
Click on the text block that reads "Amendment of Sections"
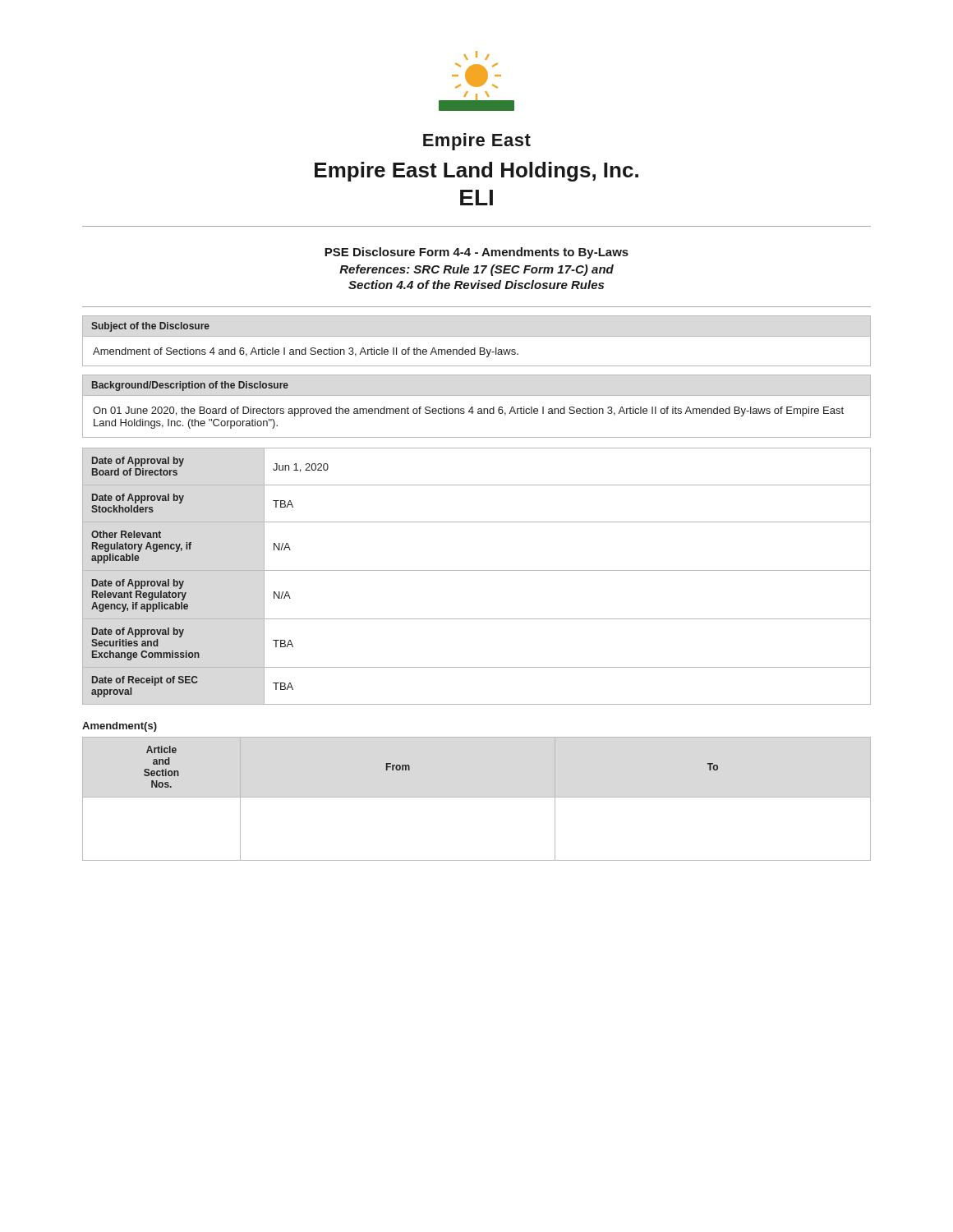coord(306,351)
